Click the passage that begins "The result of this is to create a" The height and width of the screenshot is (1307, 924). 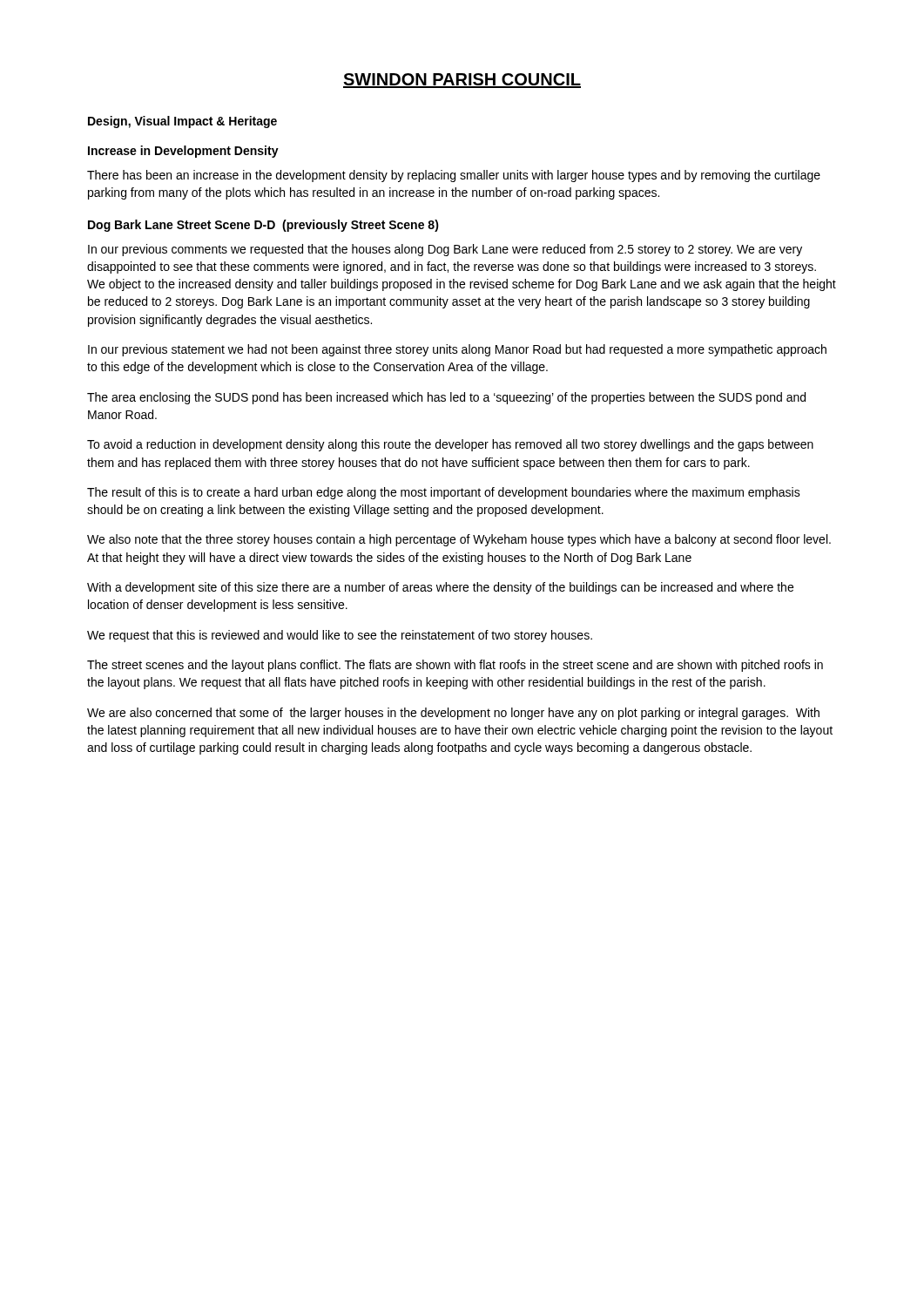point(444,501)
